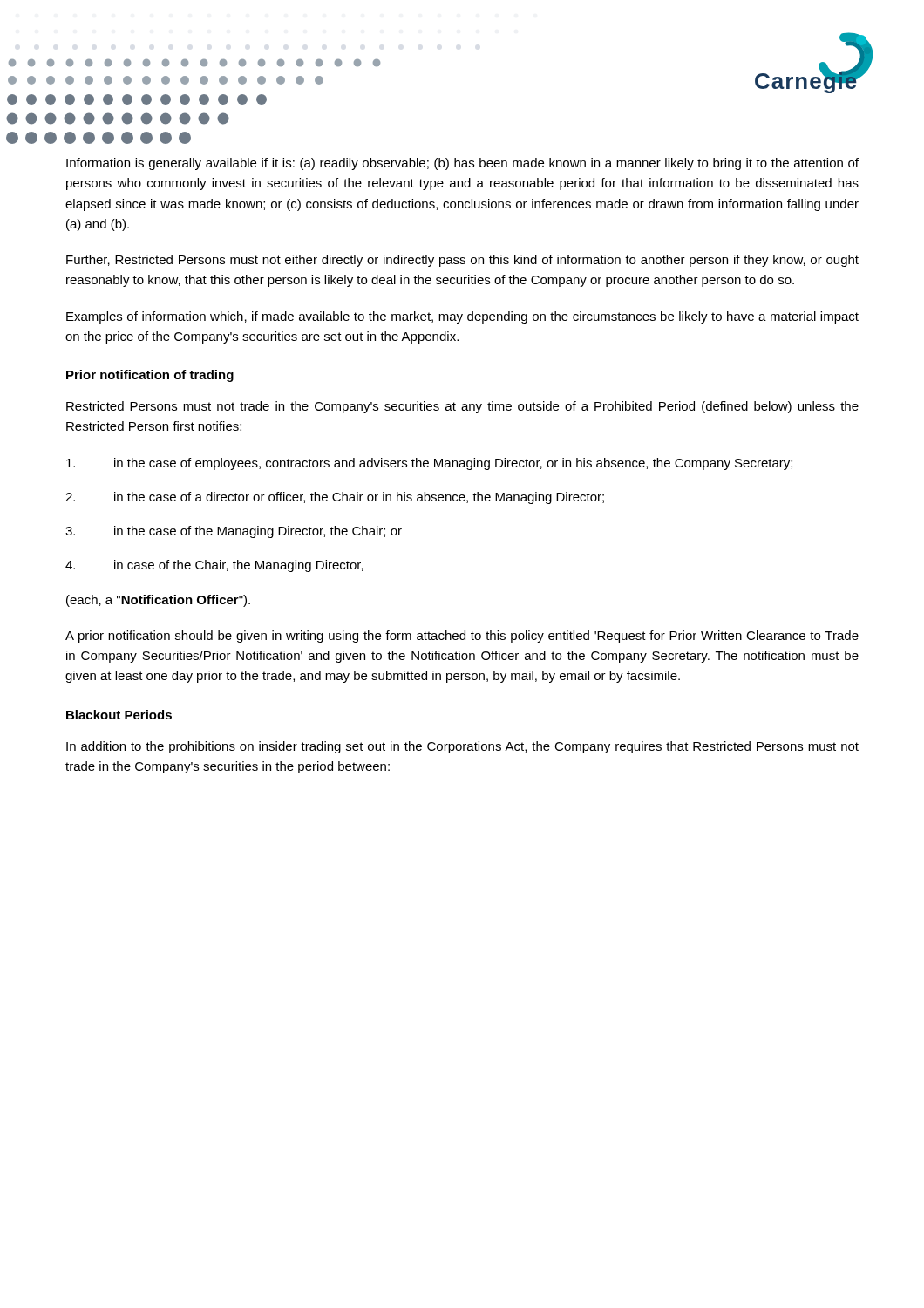This screenshot has height=1308, width=924.
Task: Find the illustration
Action: [x=270, y=76]
